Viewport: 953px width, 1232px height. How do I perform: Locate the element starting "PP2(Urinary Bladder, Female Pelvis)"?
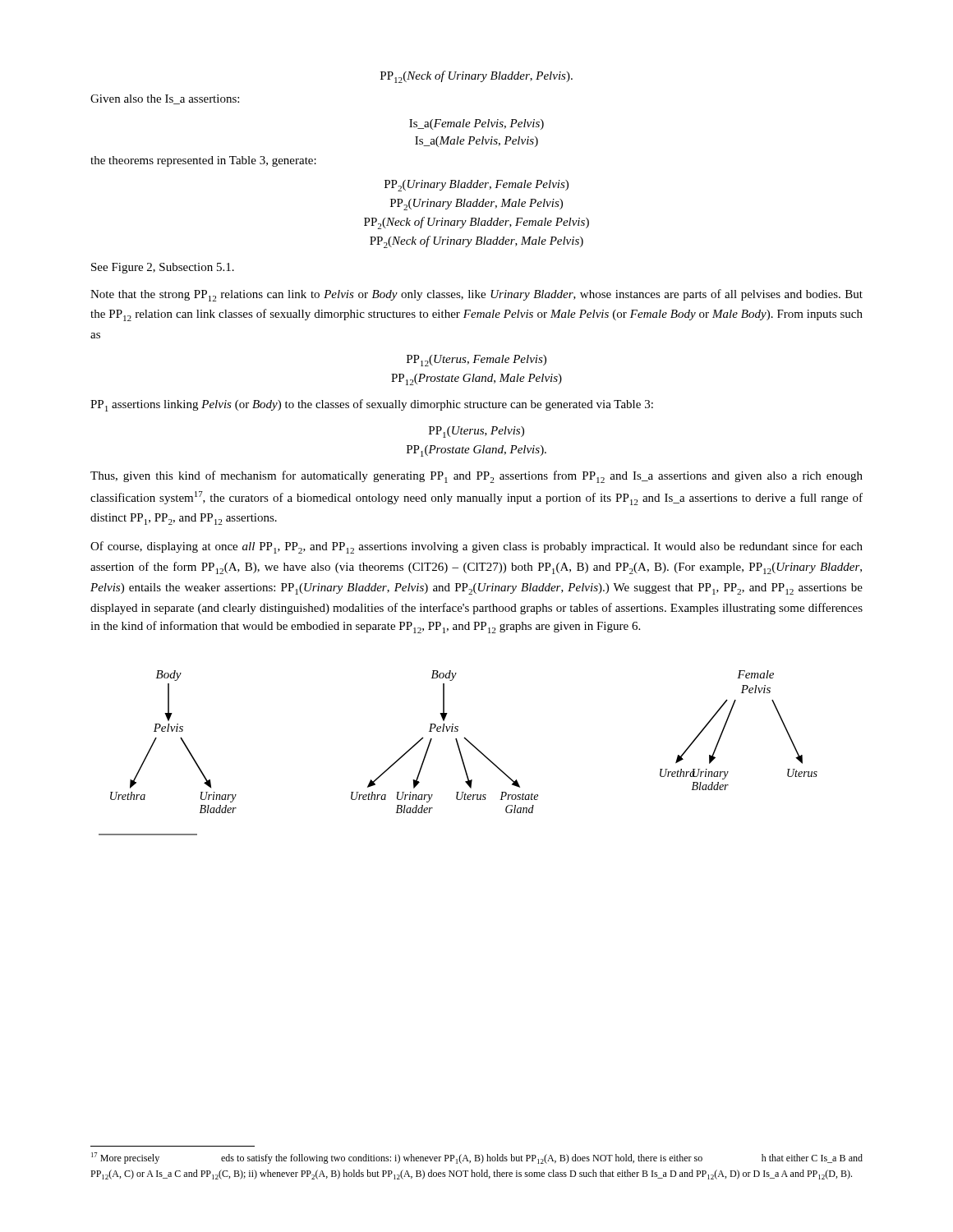pos(476,214)
